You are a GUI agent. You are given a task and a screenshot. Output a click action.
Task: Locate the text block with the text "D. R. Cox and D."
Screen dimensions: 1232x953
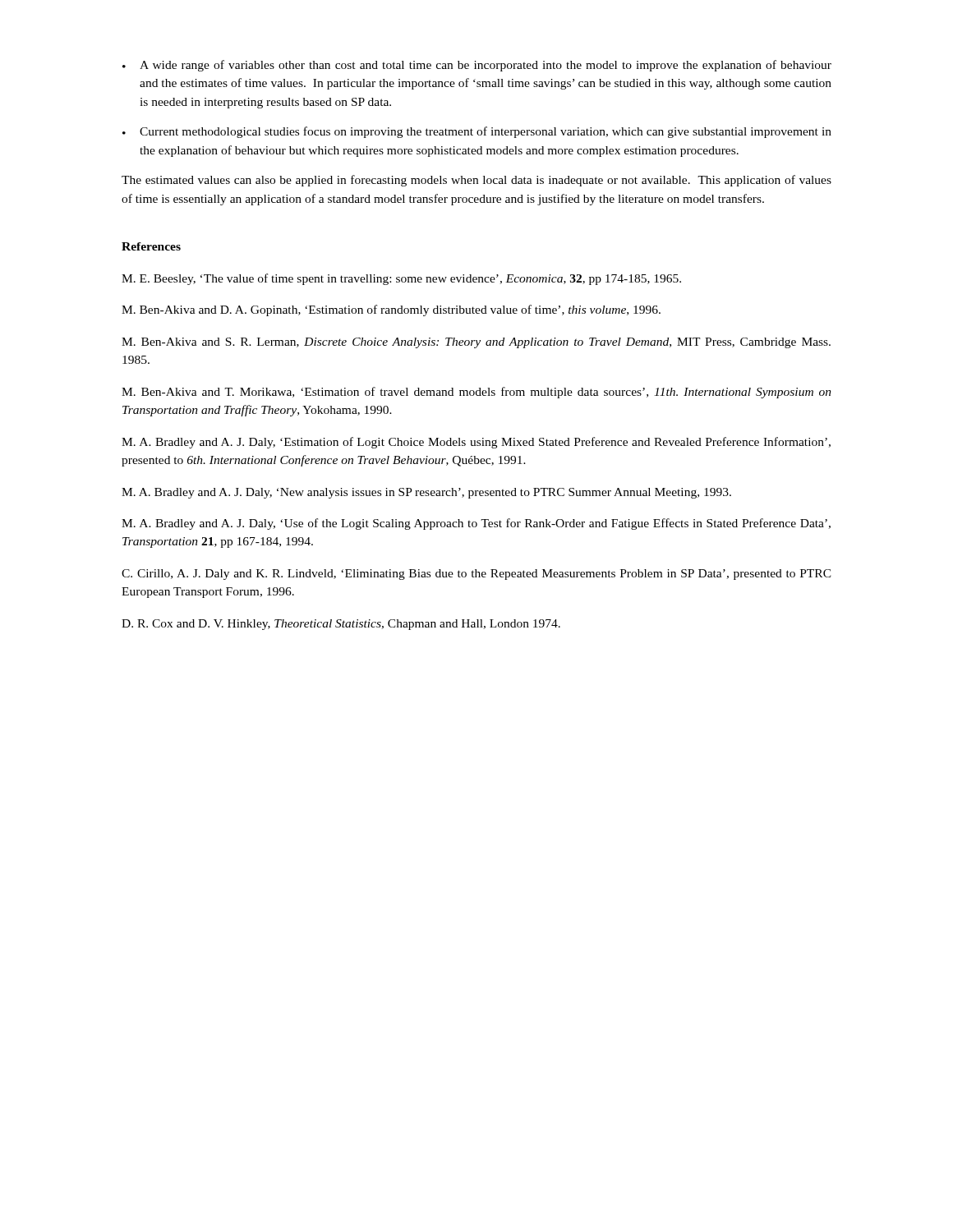(x=341, y=623)
